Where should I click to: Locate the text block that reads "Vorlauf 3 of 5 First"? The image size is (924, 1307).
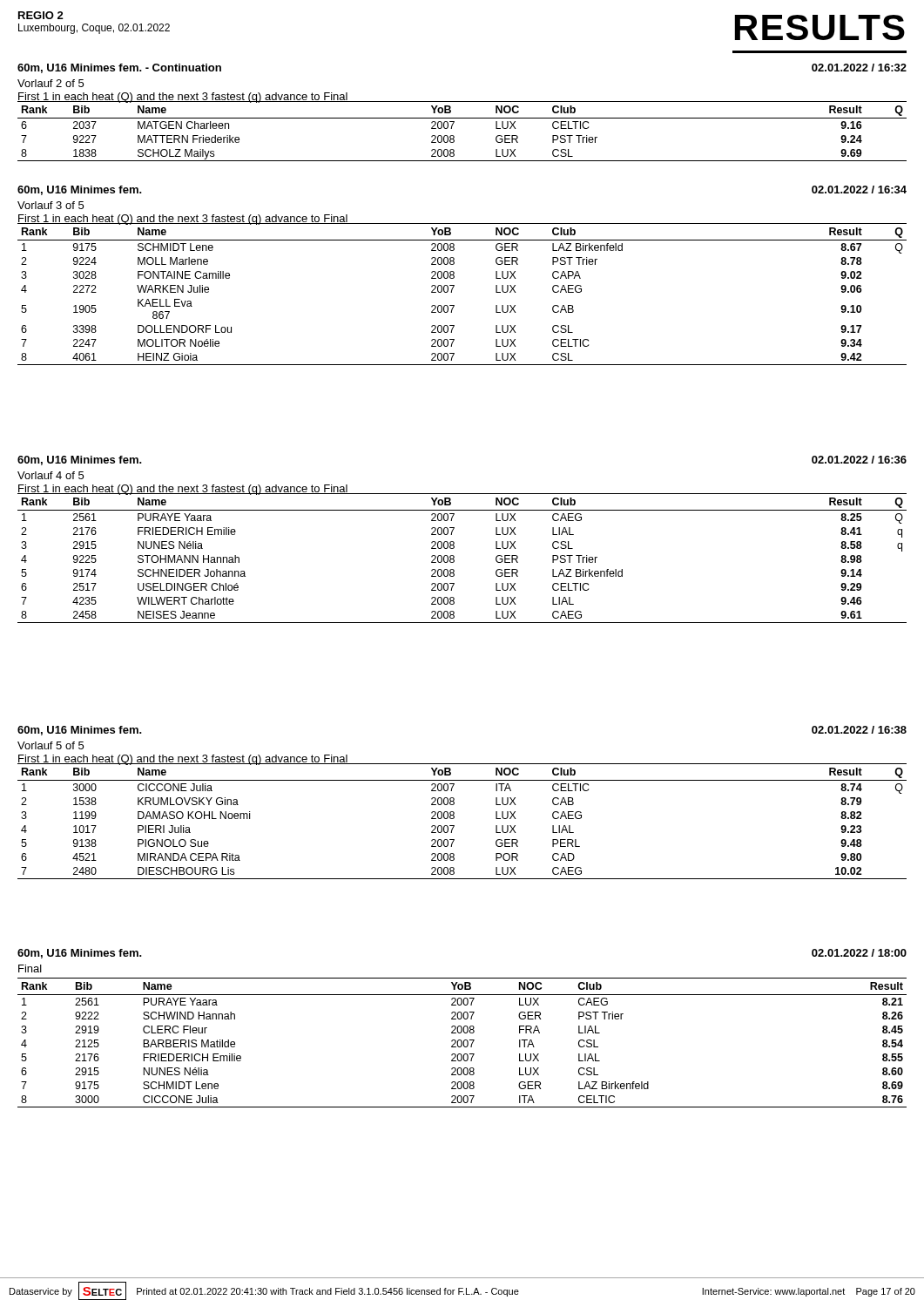(183, 212)
